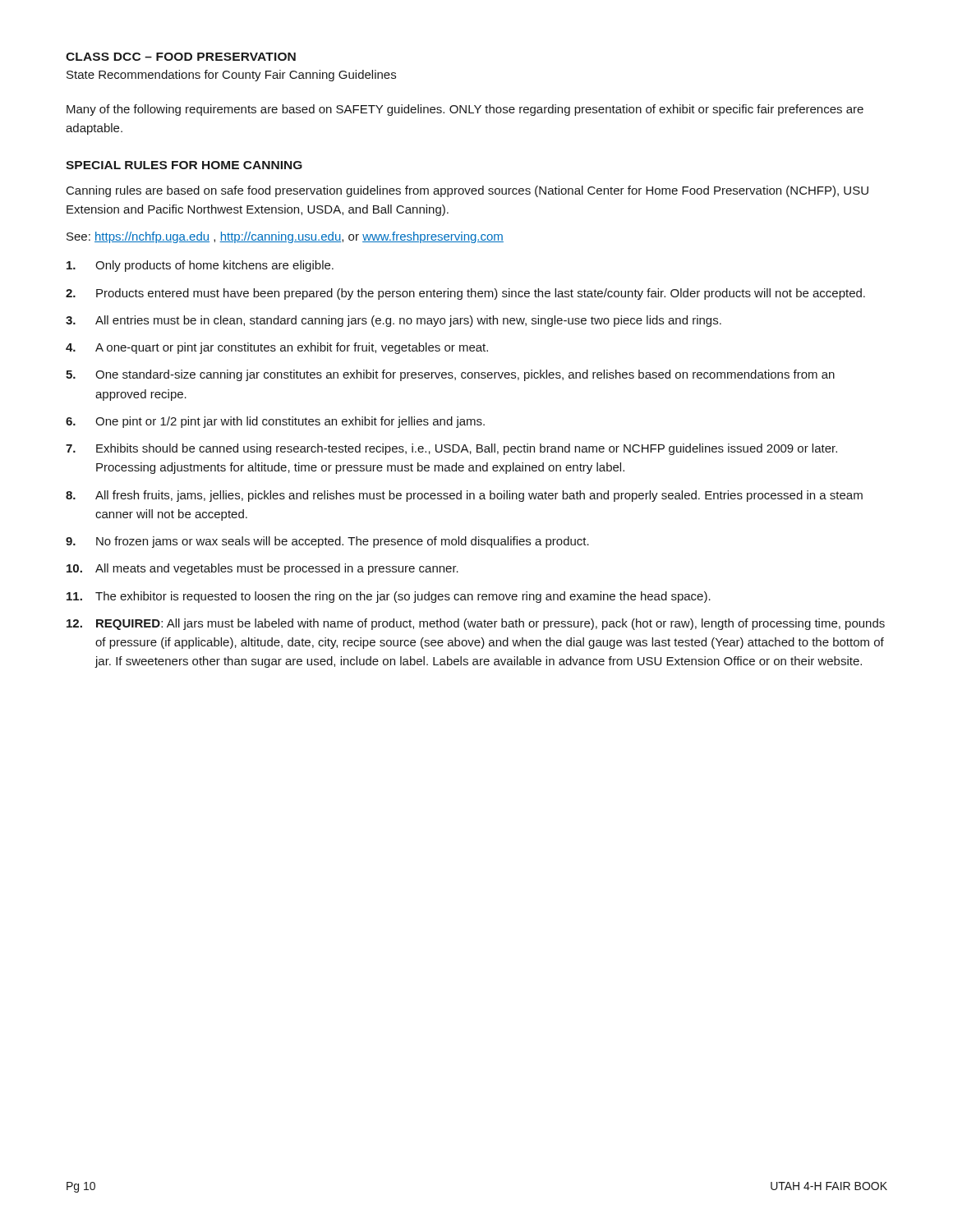Viewport: 953px width, 1232px height.
Task: Find the list item containing "2. Products entered must have been prepared"
Action: click(x=476, y=293)
